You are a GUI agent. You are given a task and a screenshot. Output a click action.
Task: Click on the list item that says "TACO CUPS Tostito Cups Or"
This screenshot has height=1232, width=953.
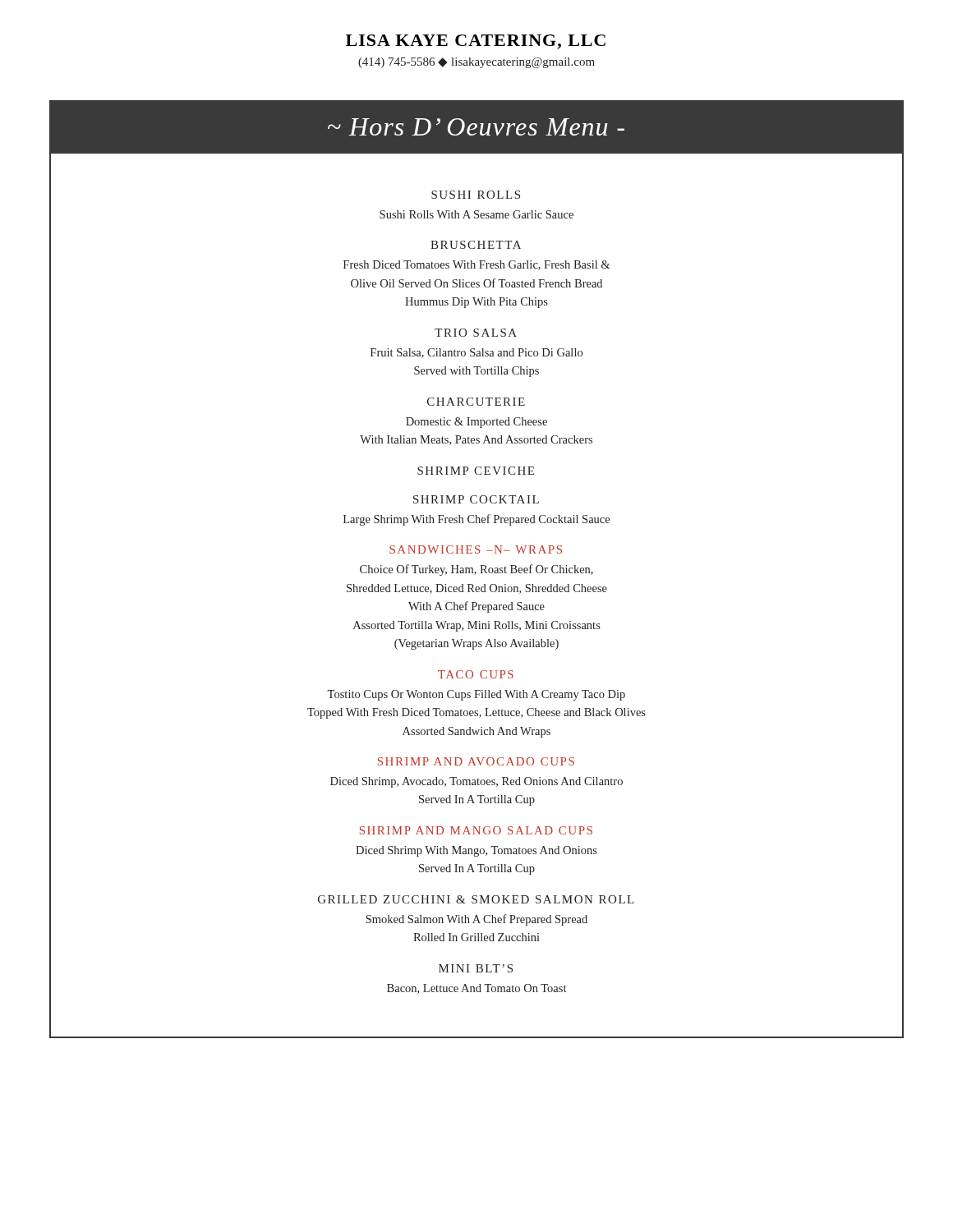point(476,704)
